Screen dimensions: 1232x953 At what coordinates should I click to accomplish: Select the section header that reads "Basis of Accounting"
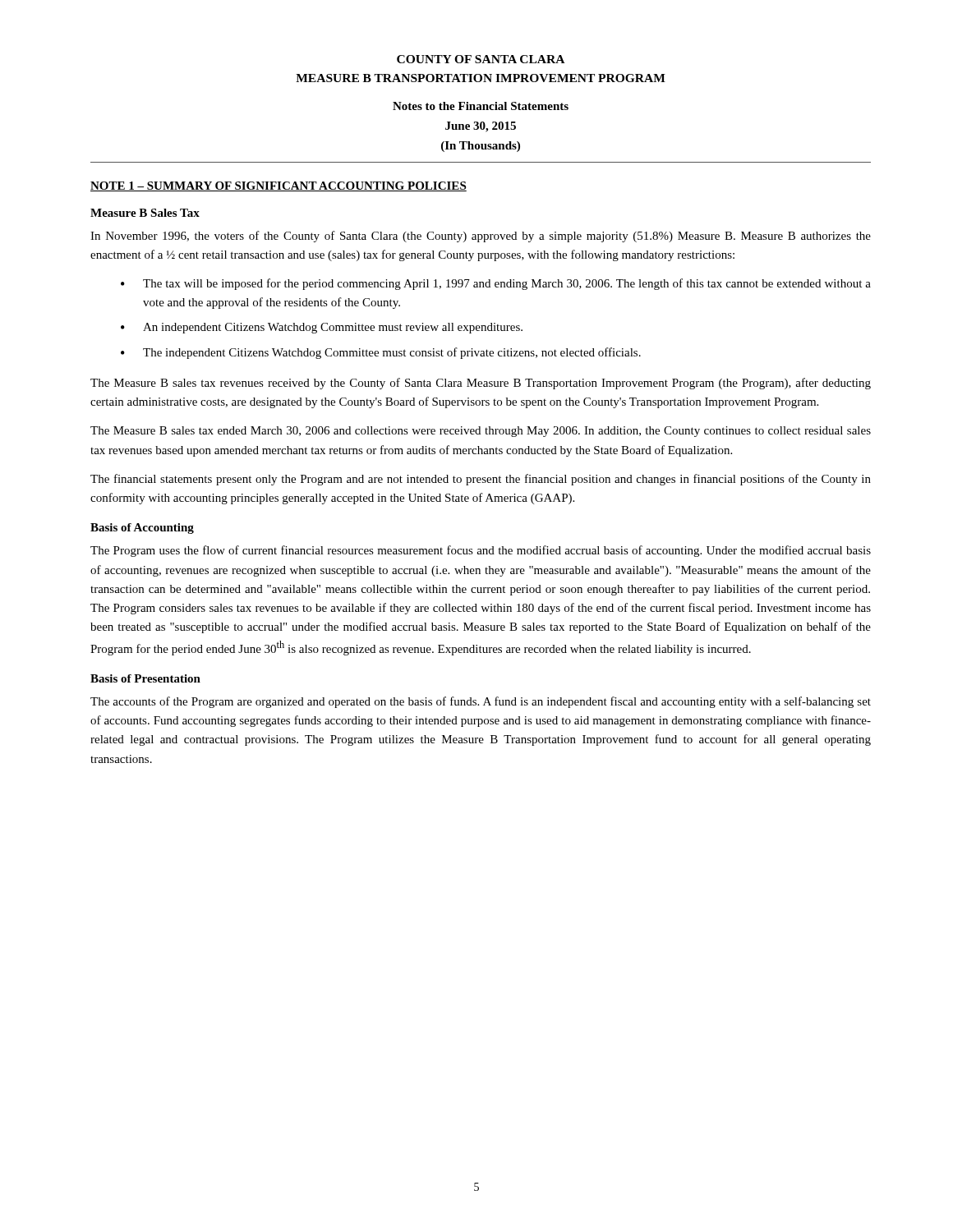[x=142, y=528]
